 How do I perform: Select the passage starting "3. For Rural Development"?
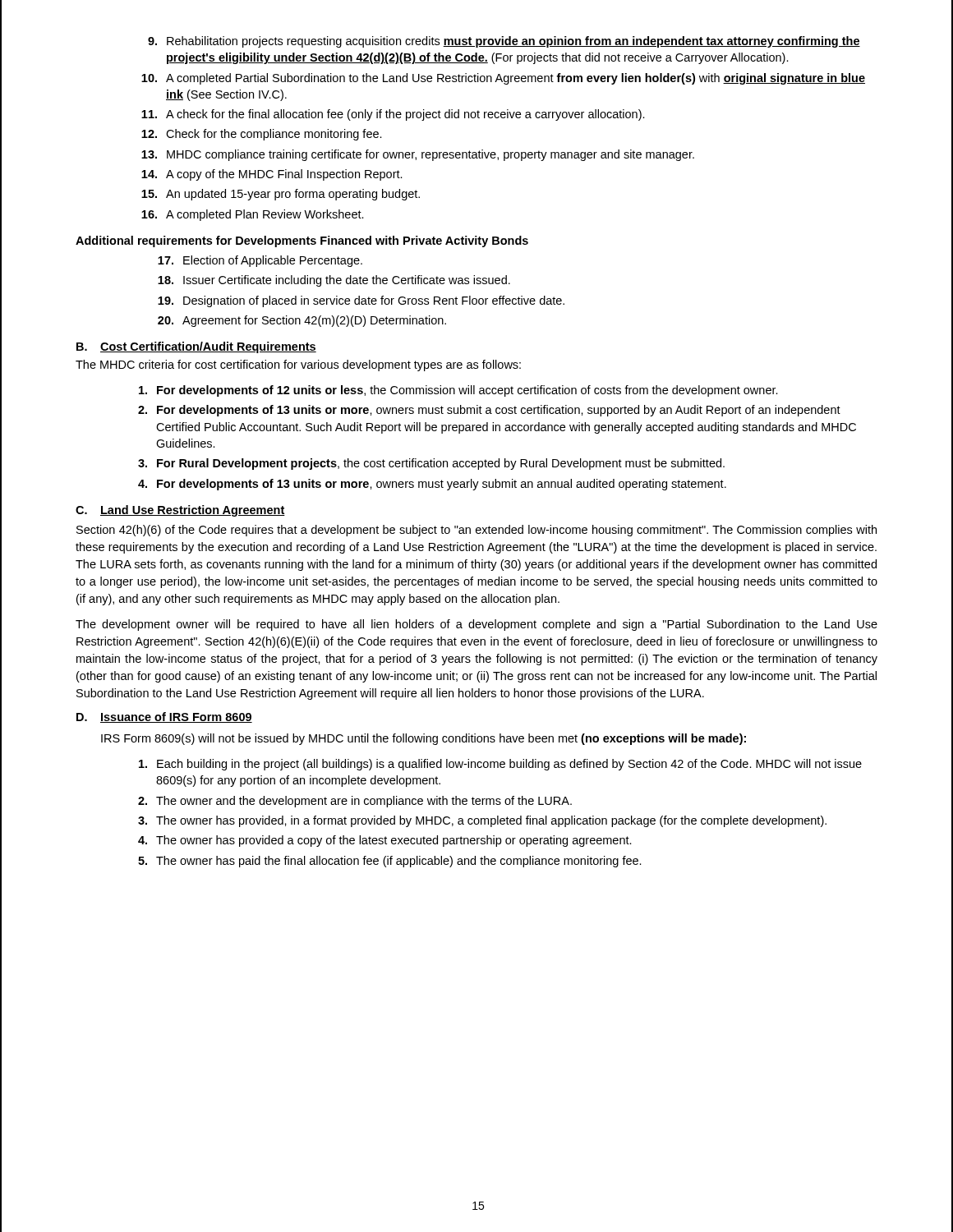[501, 464]
